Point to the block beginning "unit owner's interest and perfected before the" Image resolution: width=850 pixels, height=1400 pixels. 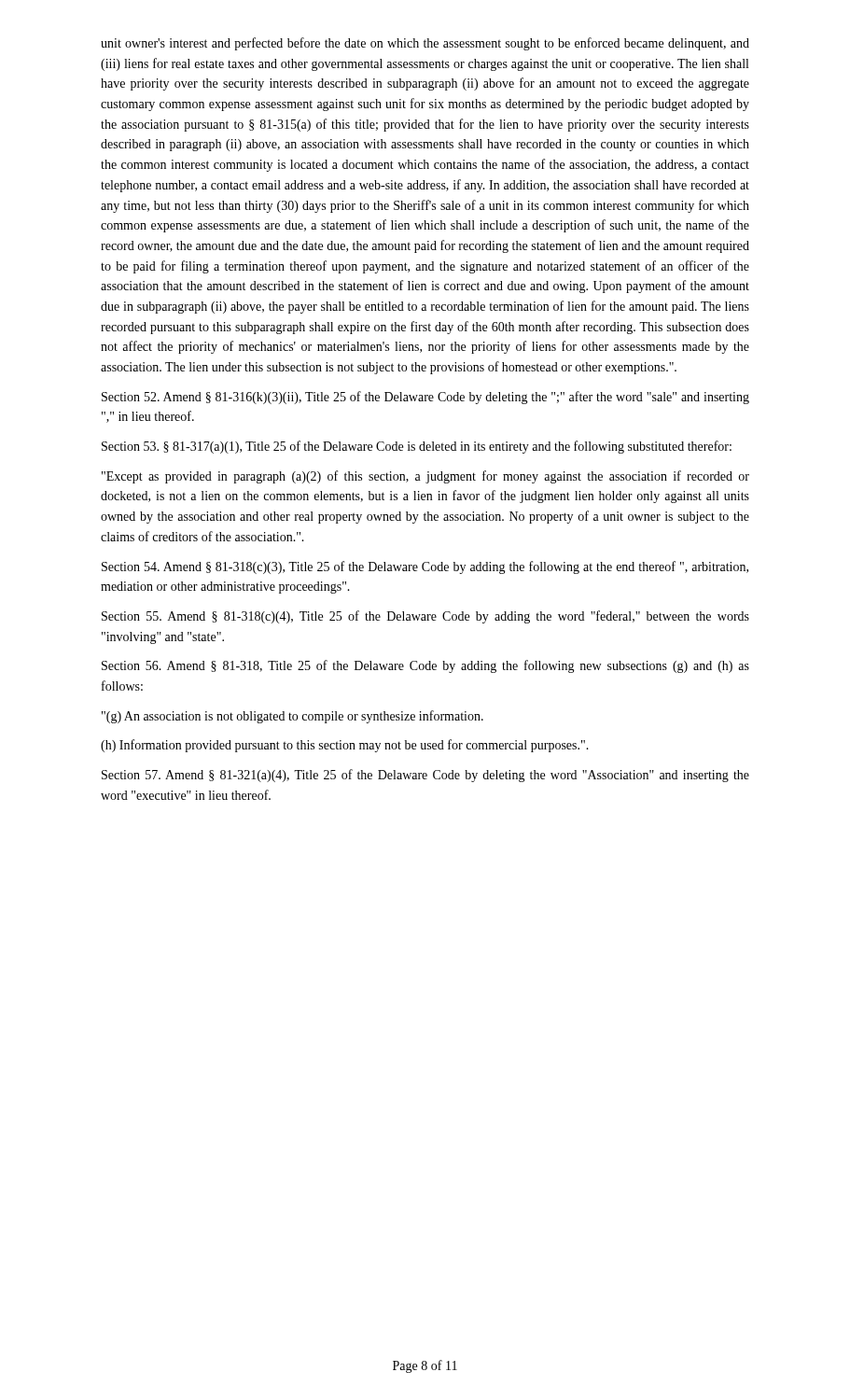(425, 206)
